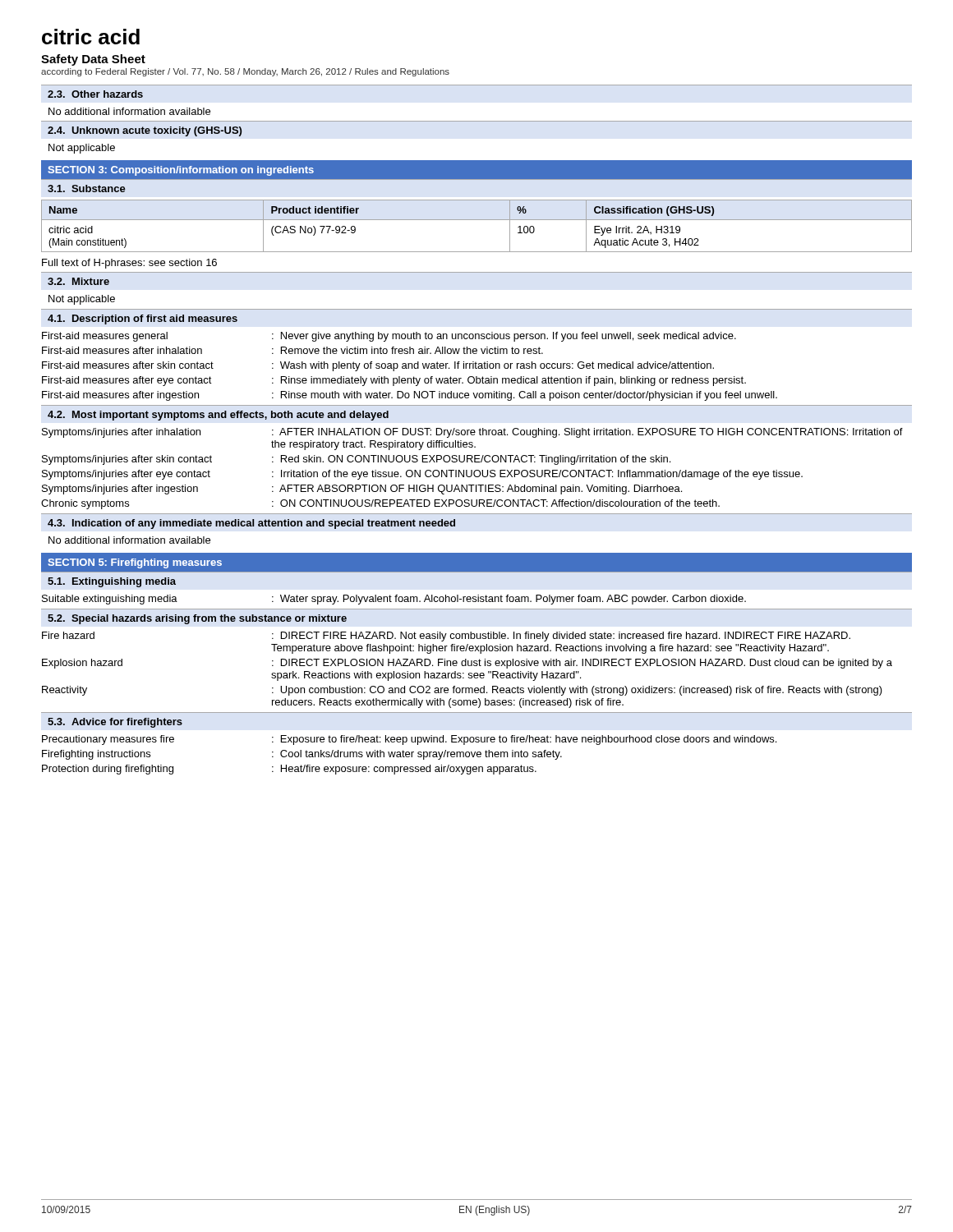
Task: Find the text starting "Safety Data Sheet"
Action: pos(93,59)
